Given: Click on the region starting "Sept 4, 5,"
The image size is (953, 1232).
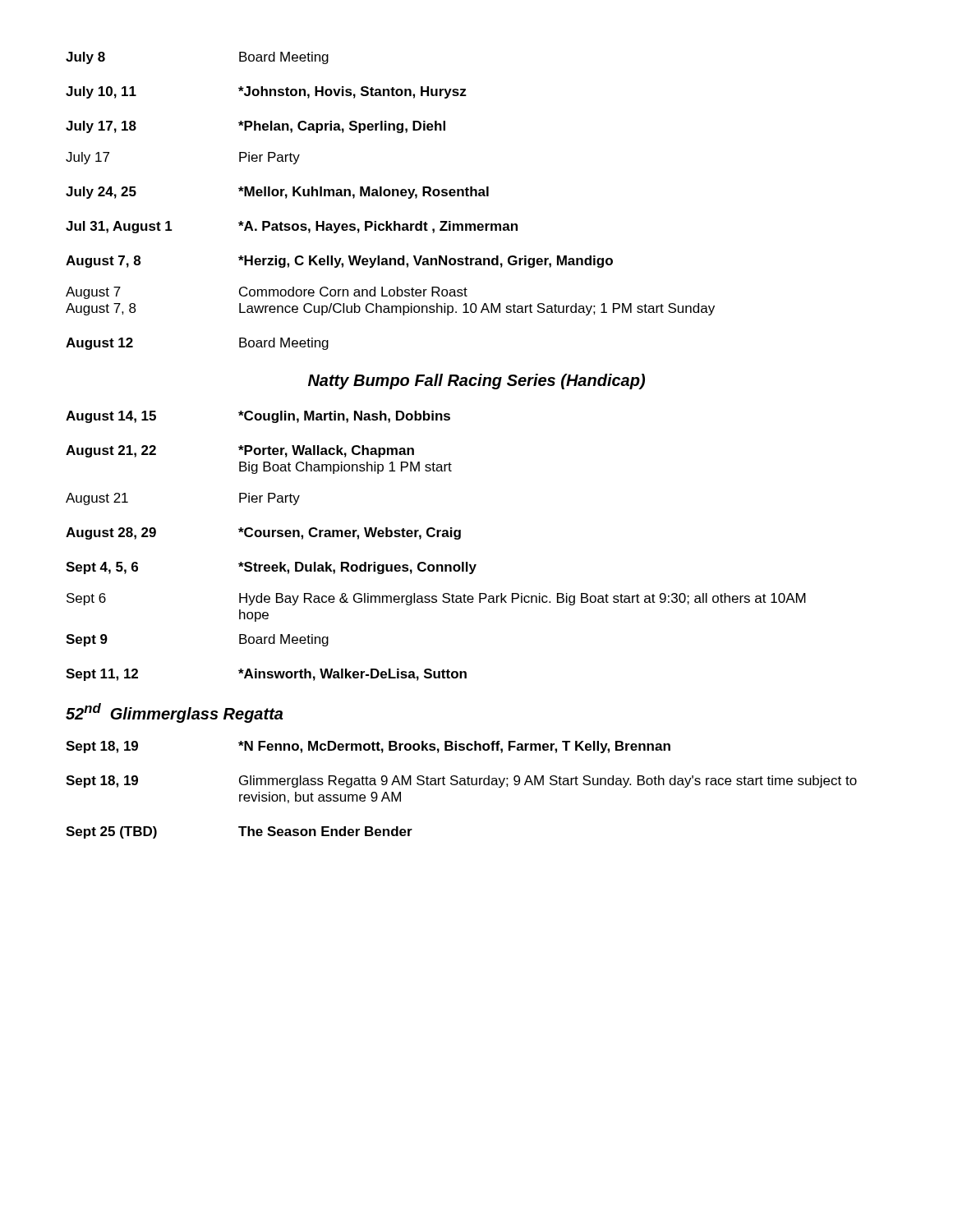Looking at the screenshot, I should [476, 568].
